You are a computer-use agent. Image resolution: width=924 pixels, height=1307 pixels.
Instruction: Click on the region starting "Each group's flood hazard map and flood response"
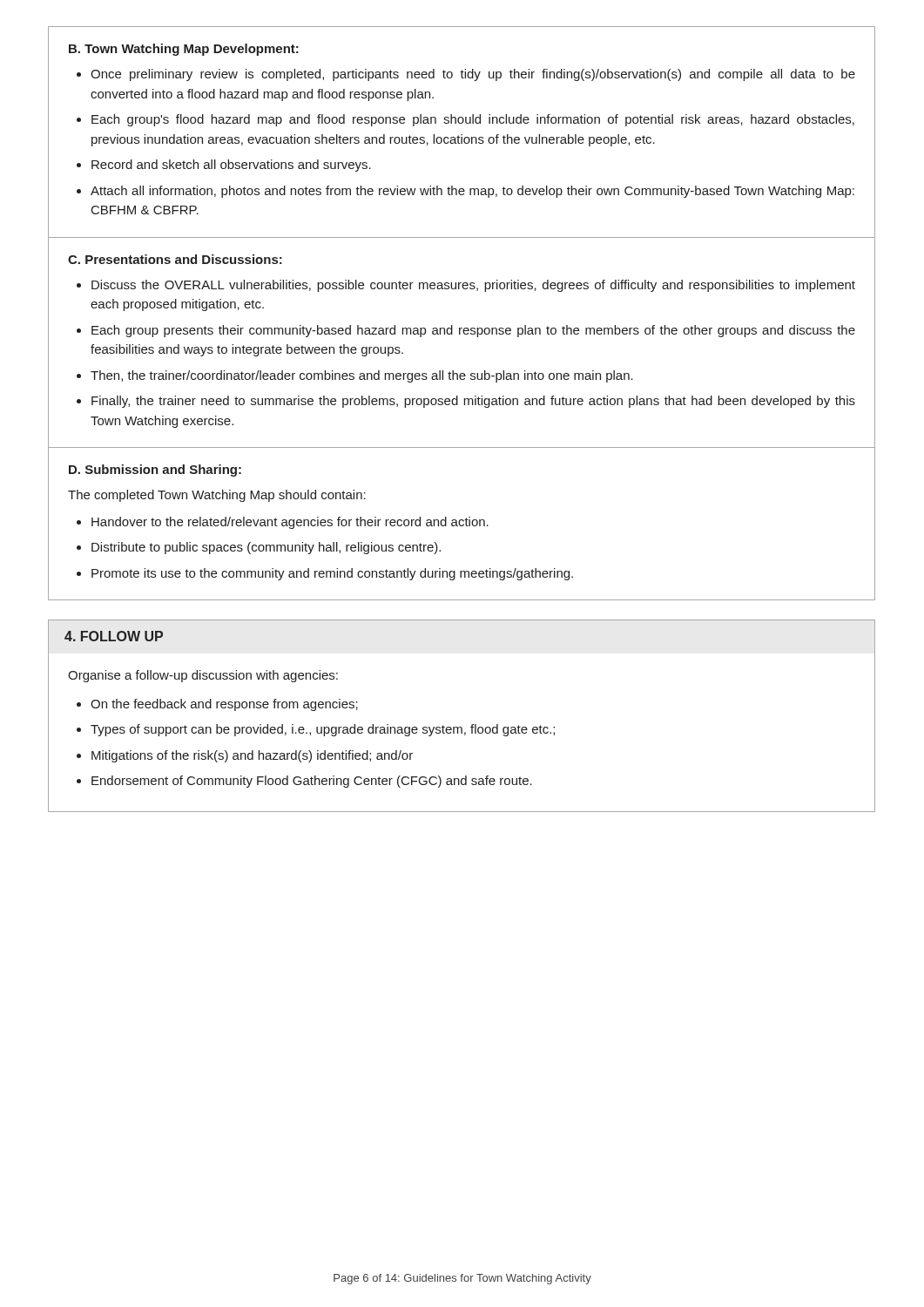click(x=473, y=129)
